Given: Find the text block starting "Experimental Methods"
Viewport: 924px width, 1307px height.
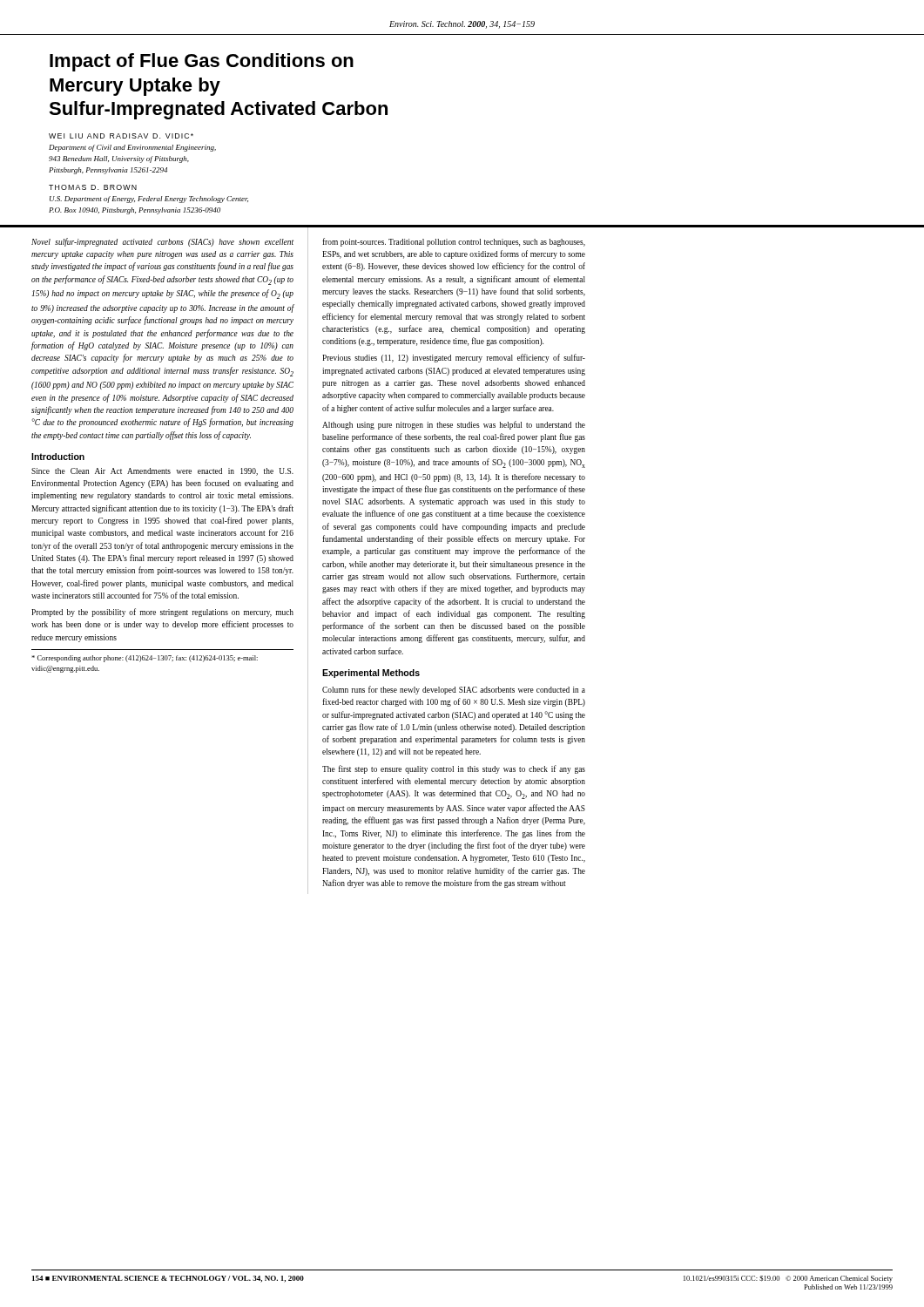Looking at the screenshot, I should tap(371, 673).
